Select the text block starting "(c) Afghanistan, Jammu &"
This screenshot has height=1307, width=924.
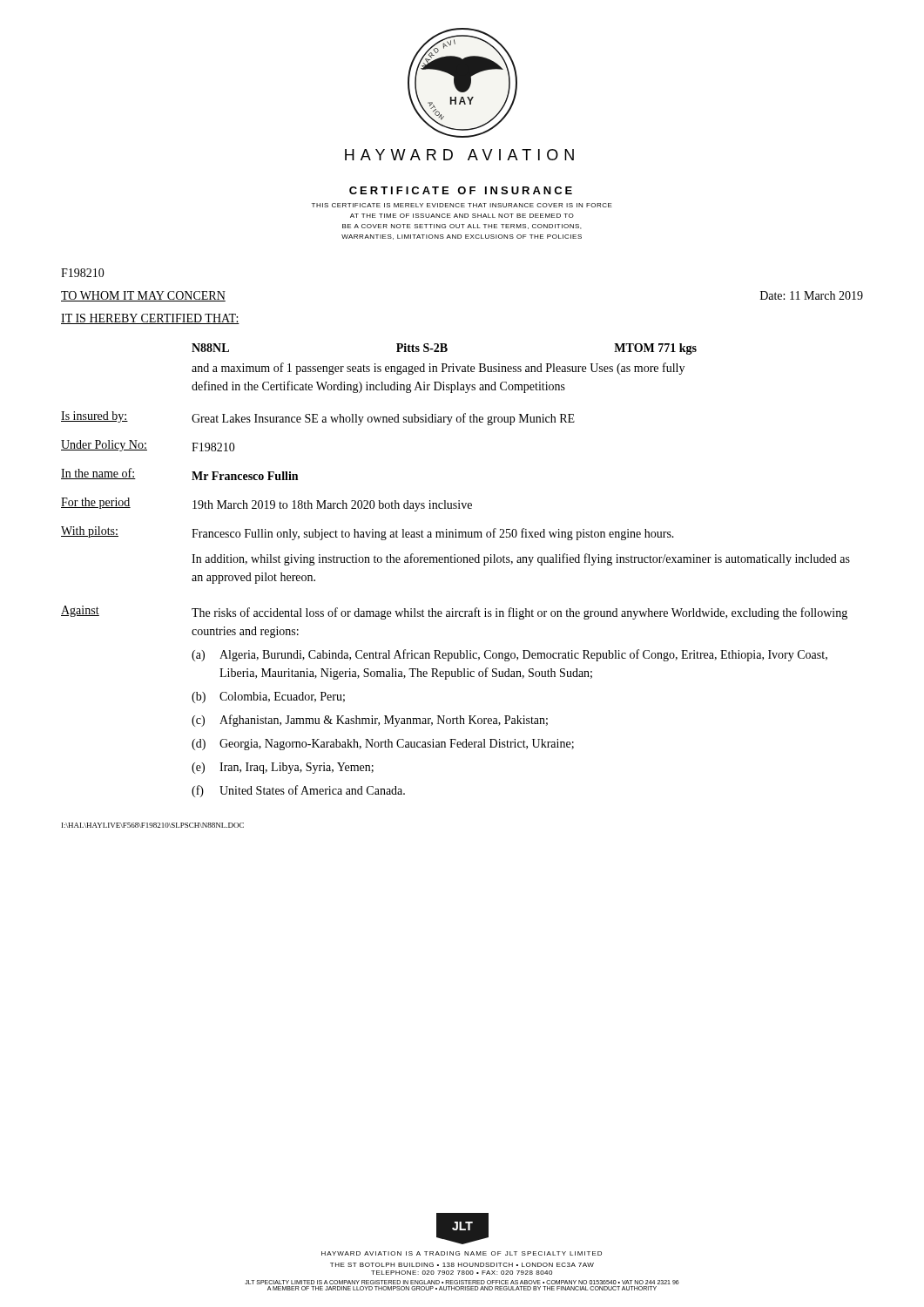coord(527,720)
